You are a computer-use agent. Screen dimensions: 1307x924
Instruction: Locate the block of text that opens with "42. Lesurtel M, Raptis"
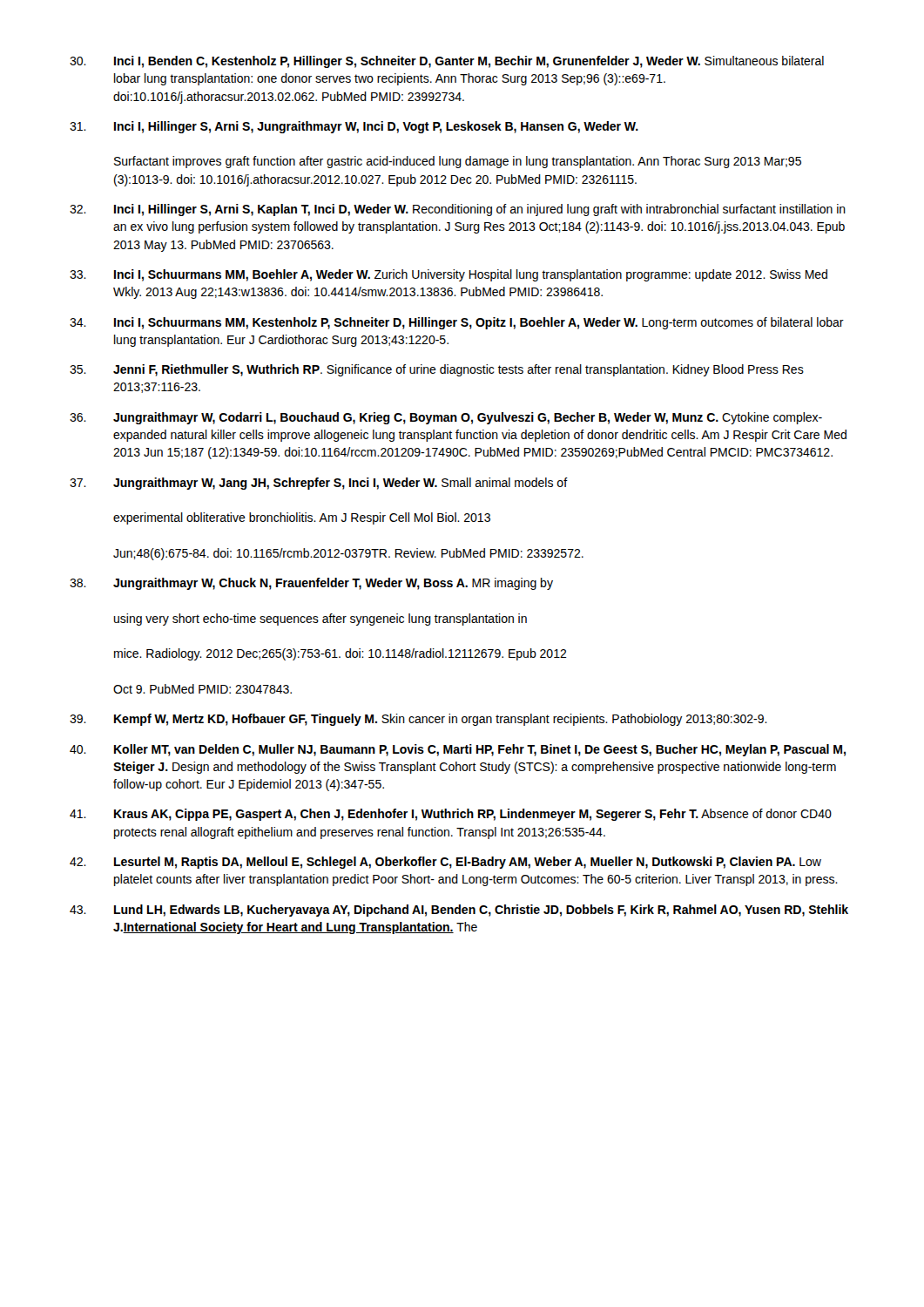click(462, 871)
